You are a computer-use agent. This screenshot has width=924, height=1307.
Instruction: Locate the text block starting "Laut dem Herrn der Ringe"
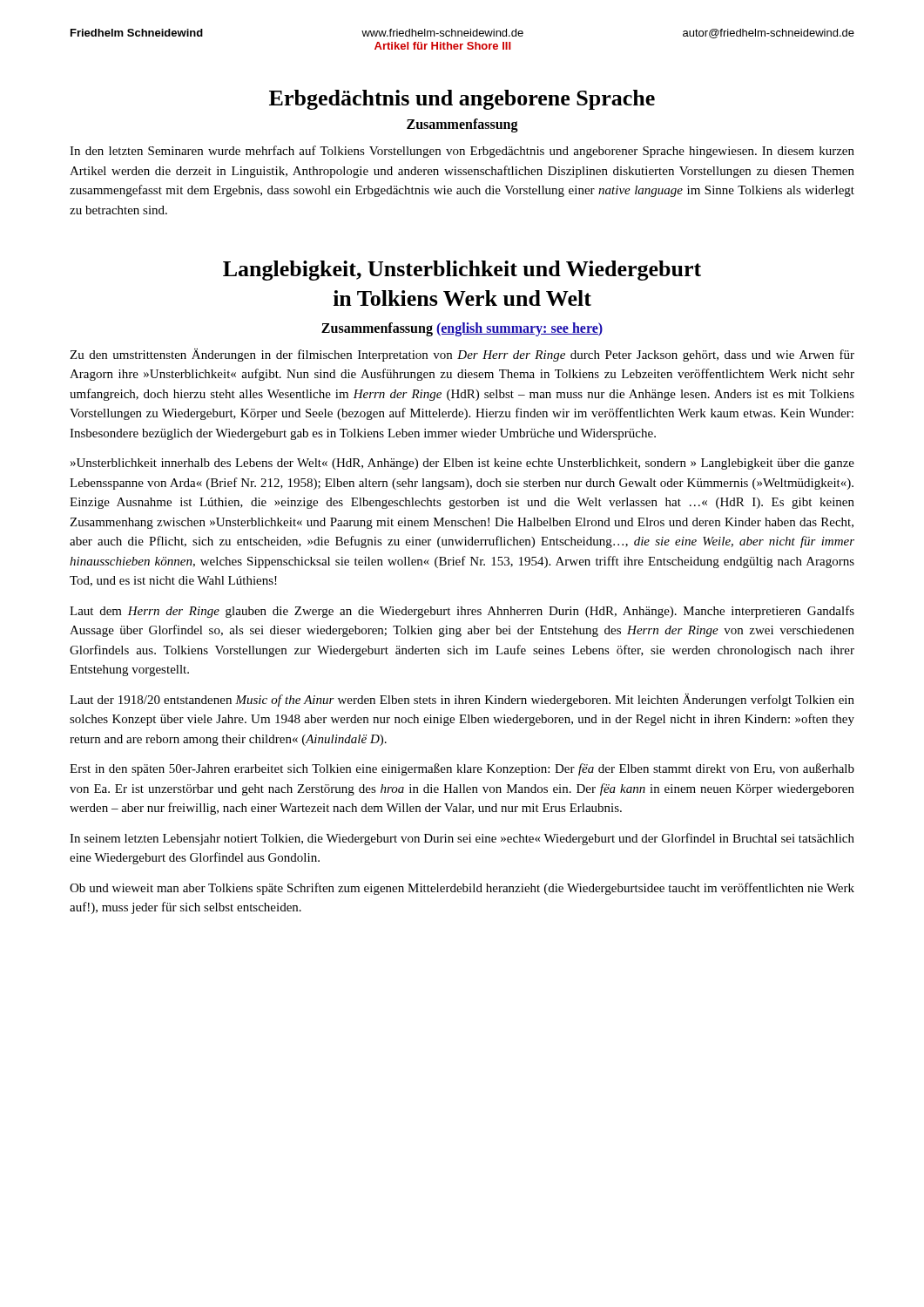tap(462, 640)
